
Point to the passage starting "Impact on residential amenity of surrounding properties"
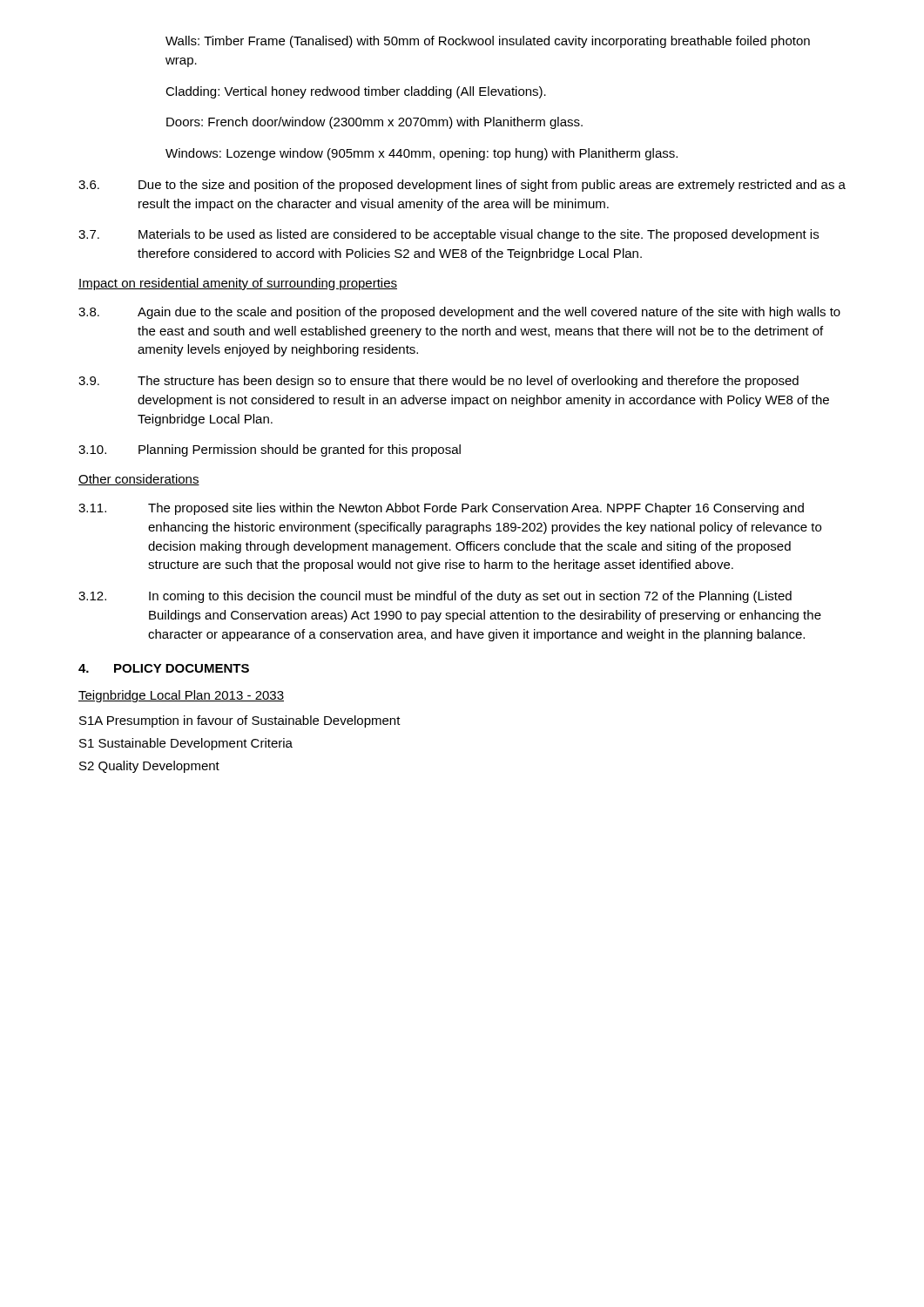[238, 283]
